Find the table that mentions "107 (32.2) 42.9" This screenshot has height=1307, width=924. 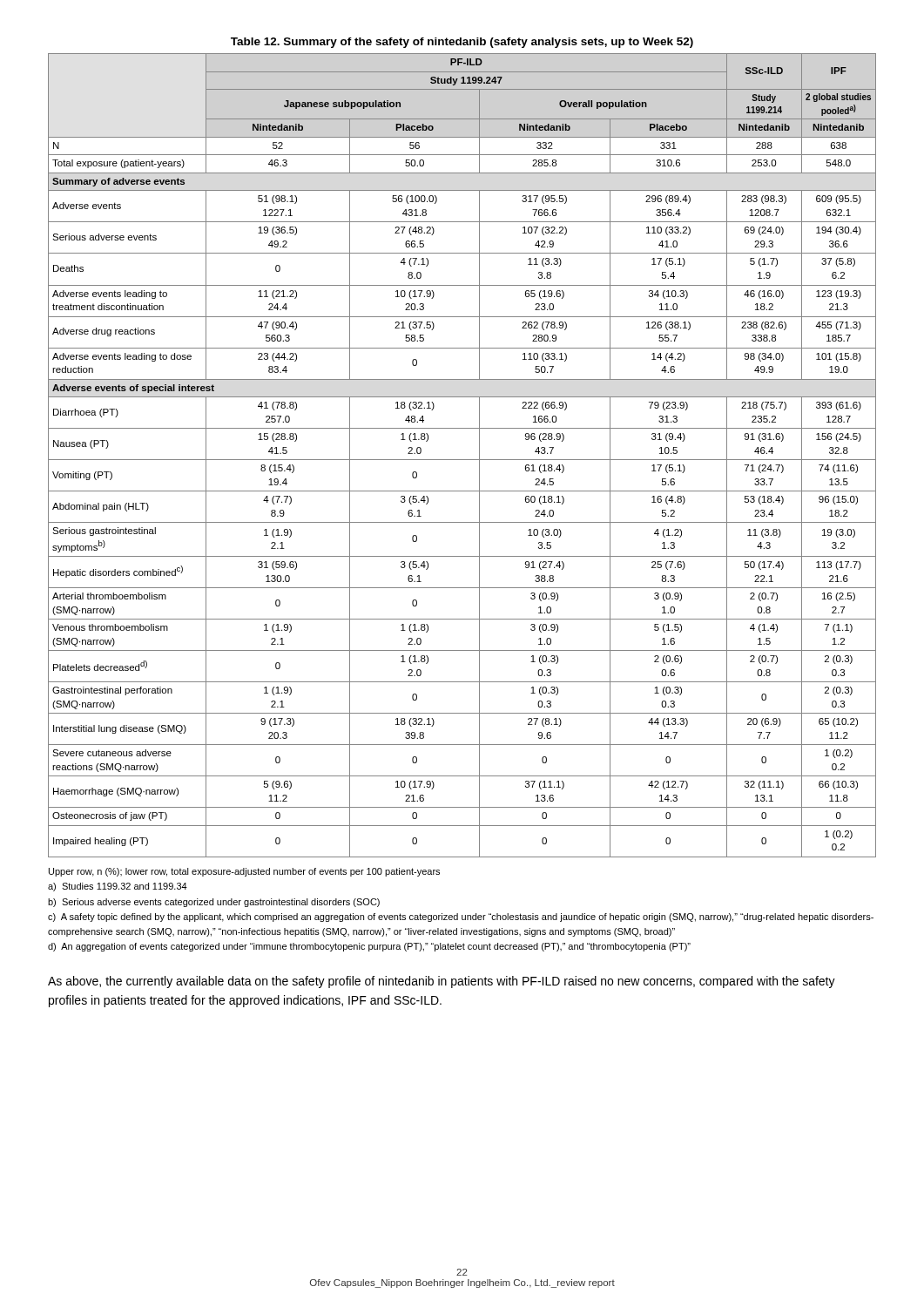click(462, 455)
